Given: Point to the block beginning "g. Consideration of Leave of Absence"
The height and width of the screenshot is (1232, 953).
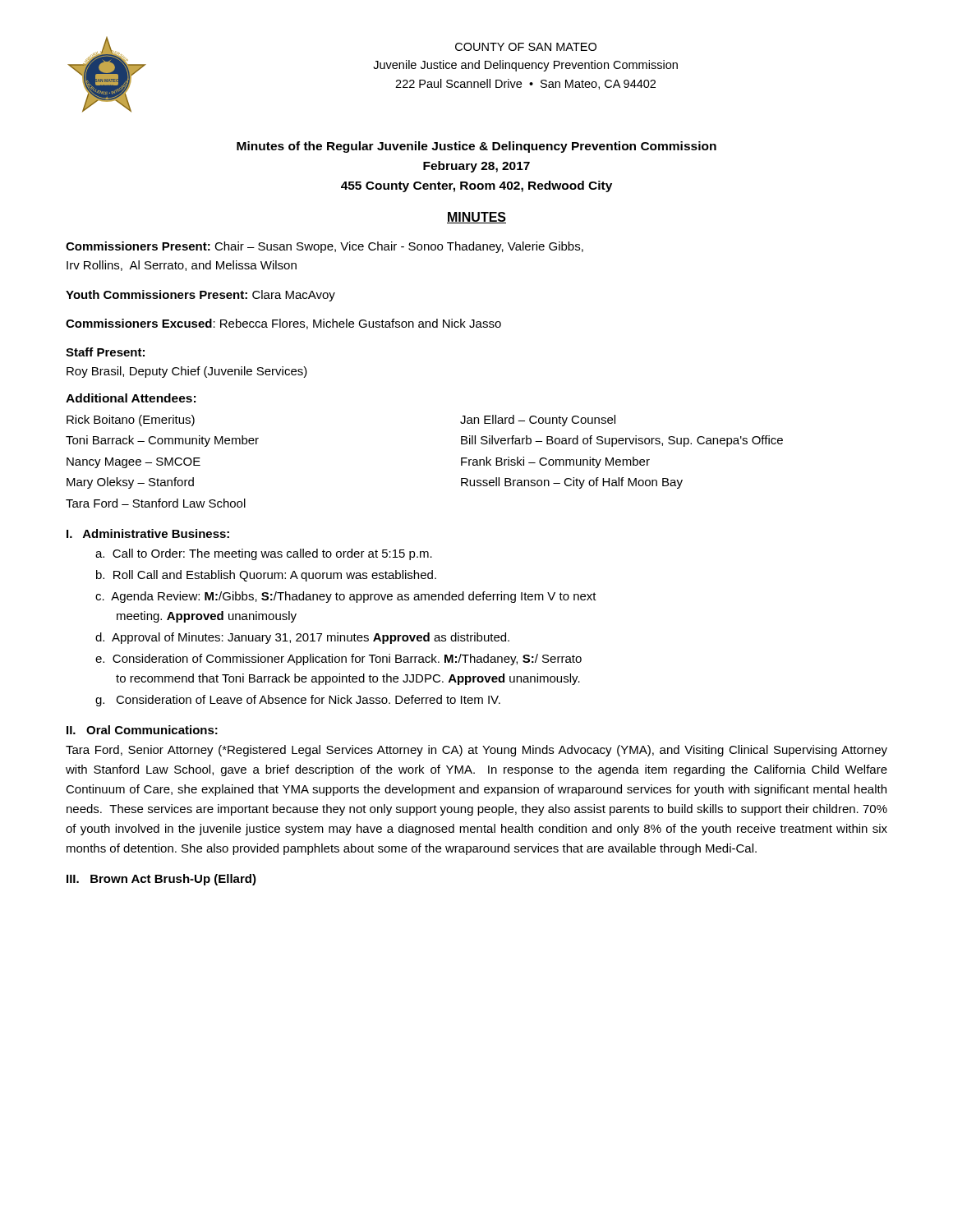Looking at the screenshot, I should click(298, 699).
